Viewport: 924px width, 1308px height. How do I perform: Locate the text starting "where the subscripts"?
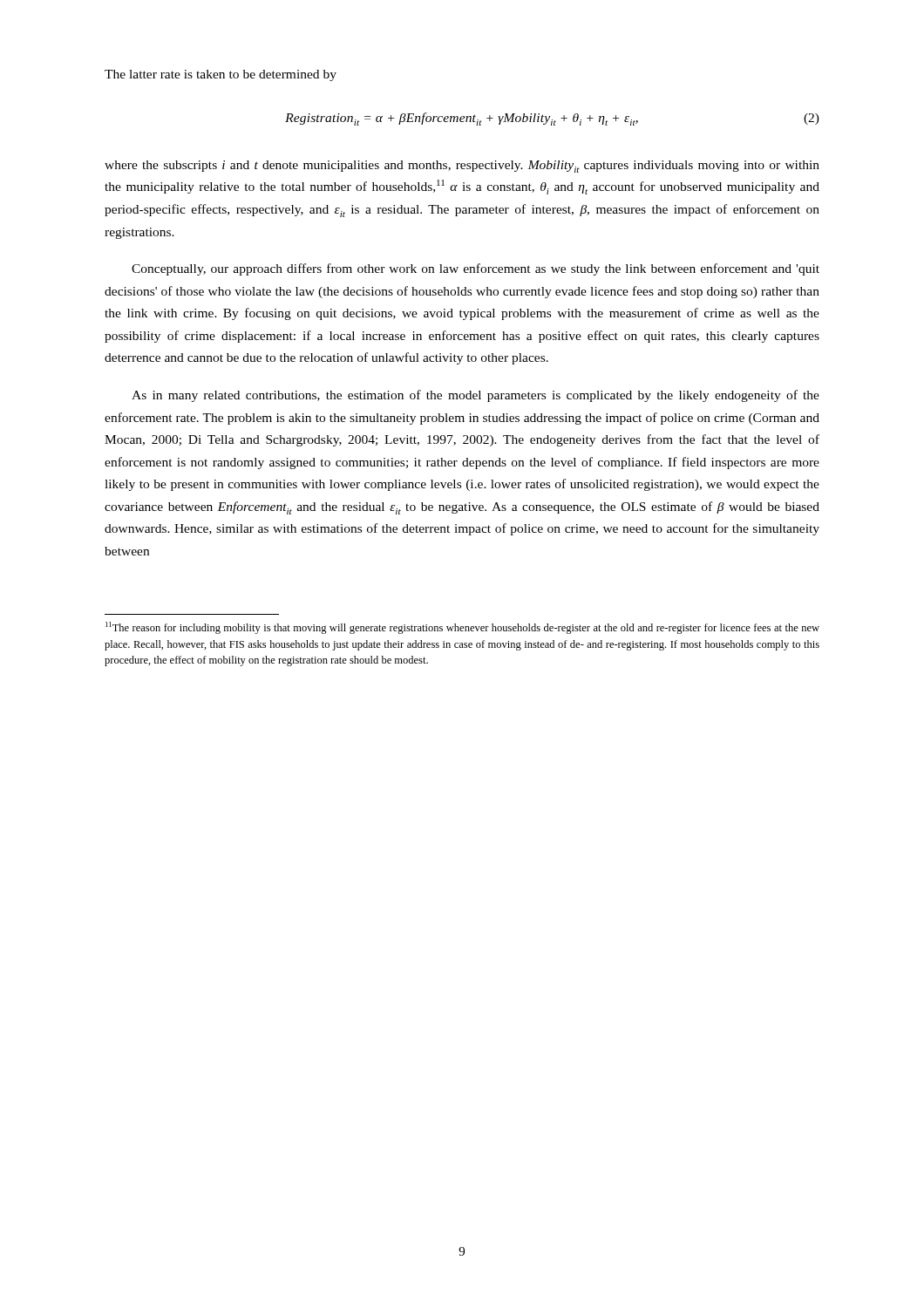(x=462, y=198)
